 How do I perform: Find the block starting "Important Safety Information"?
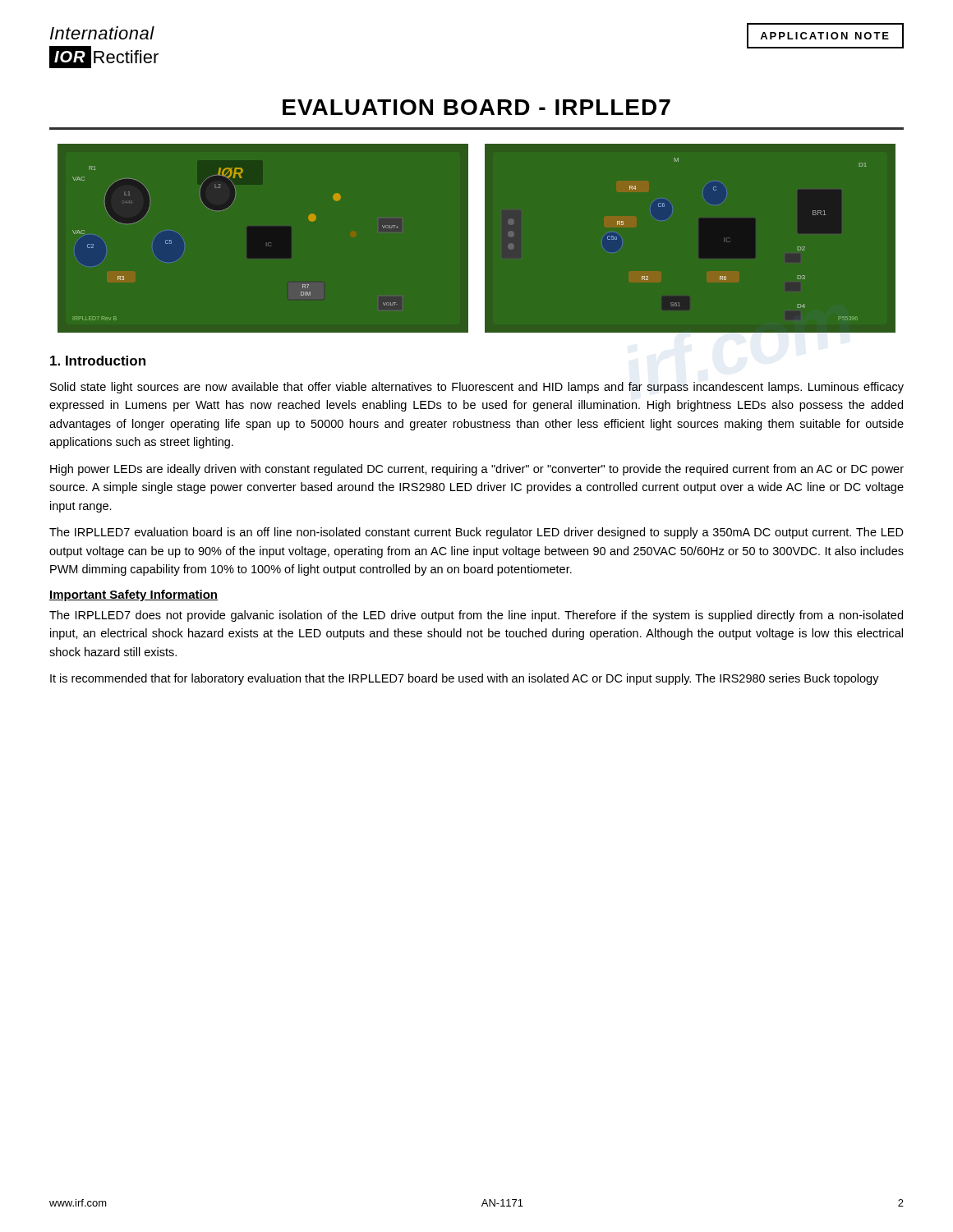tap(134, 594)
